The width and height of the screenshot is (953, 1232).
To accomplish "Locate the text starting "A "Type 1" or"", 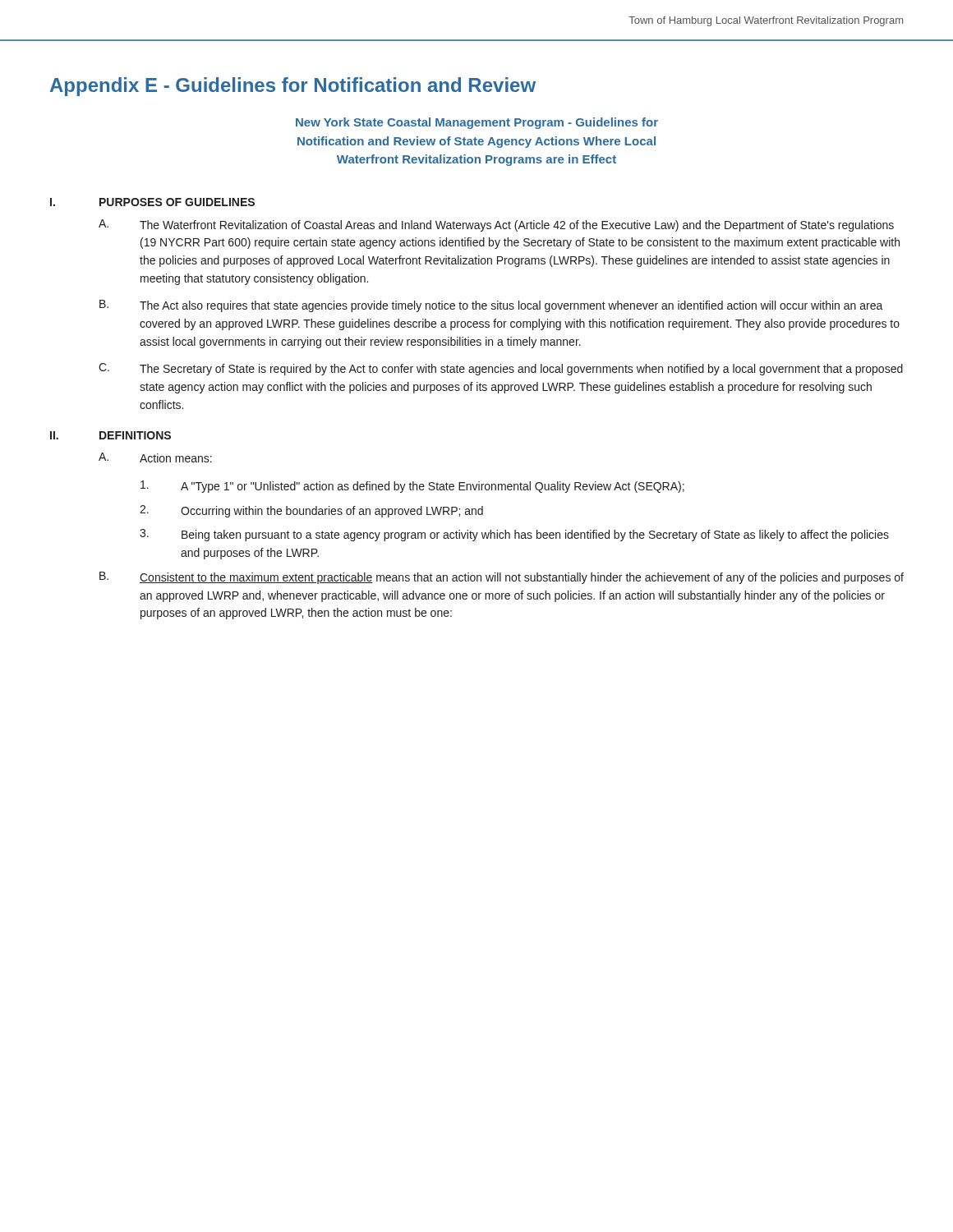I will 522,487.
